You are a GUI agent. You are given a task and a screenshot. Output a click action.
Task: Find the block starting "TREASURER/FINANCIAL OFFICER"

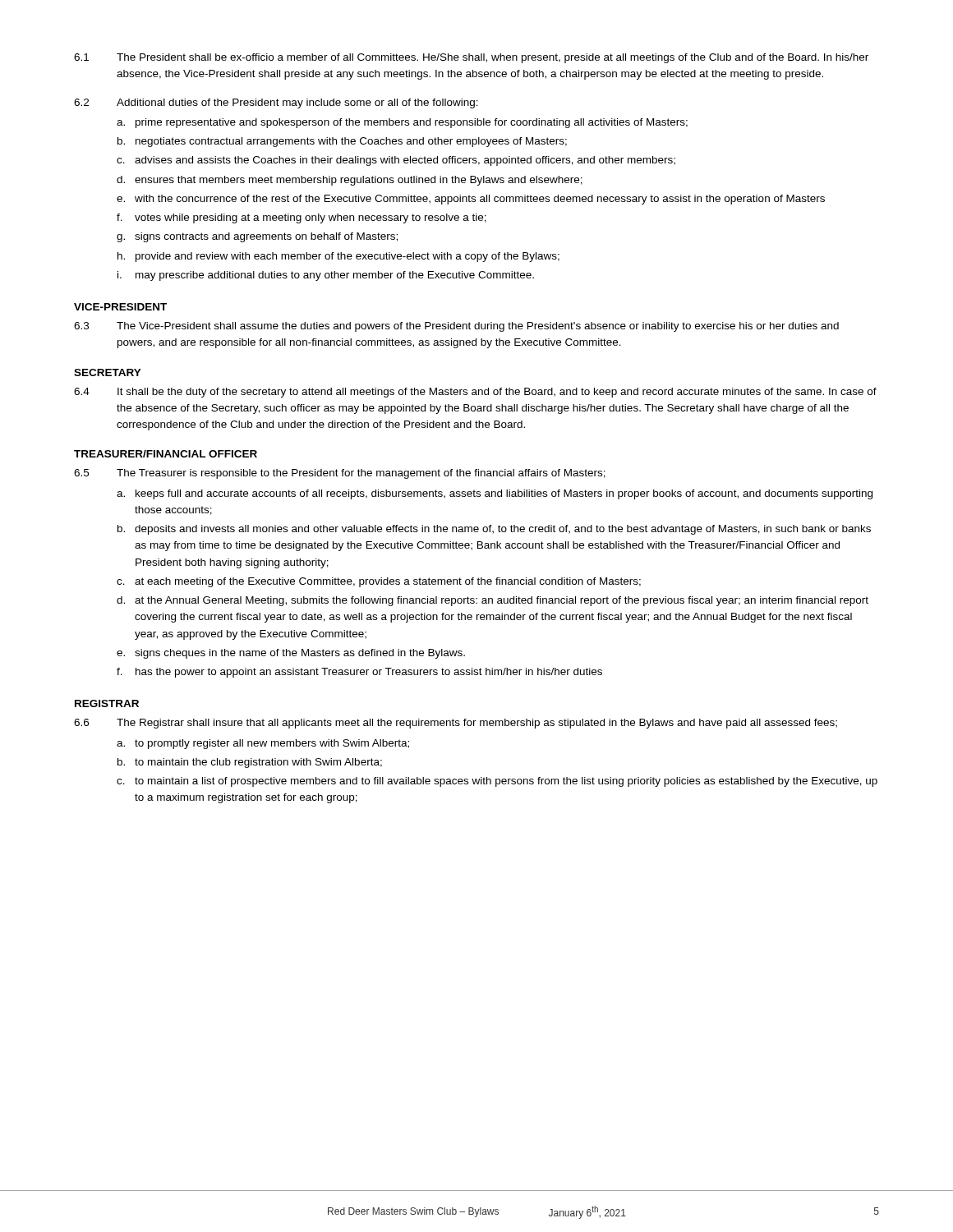tap(166, 454)
